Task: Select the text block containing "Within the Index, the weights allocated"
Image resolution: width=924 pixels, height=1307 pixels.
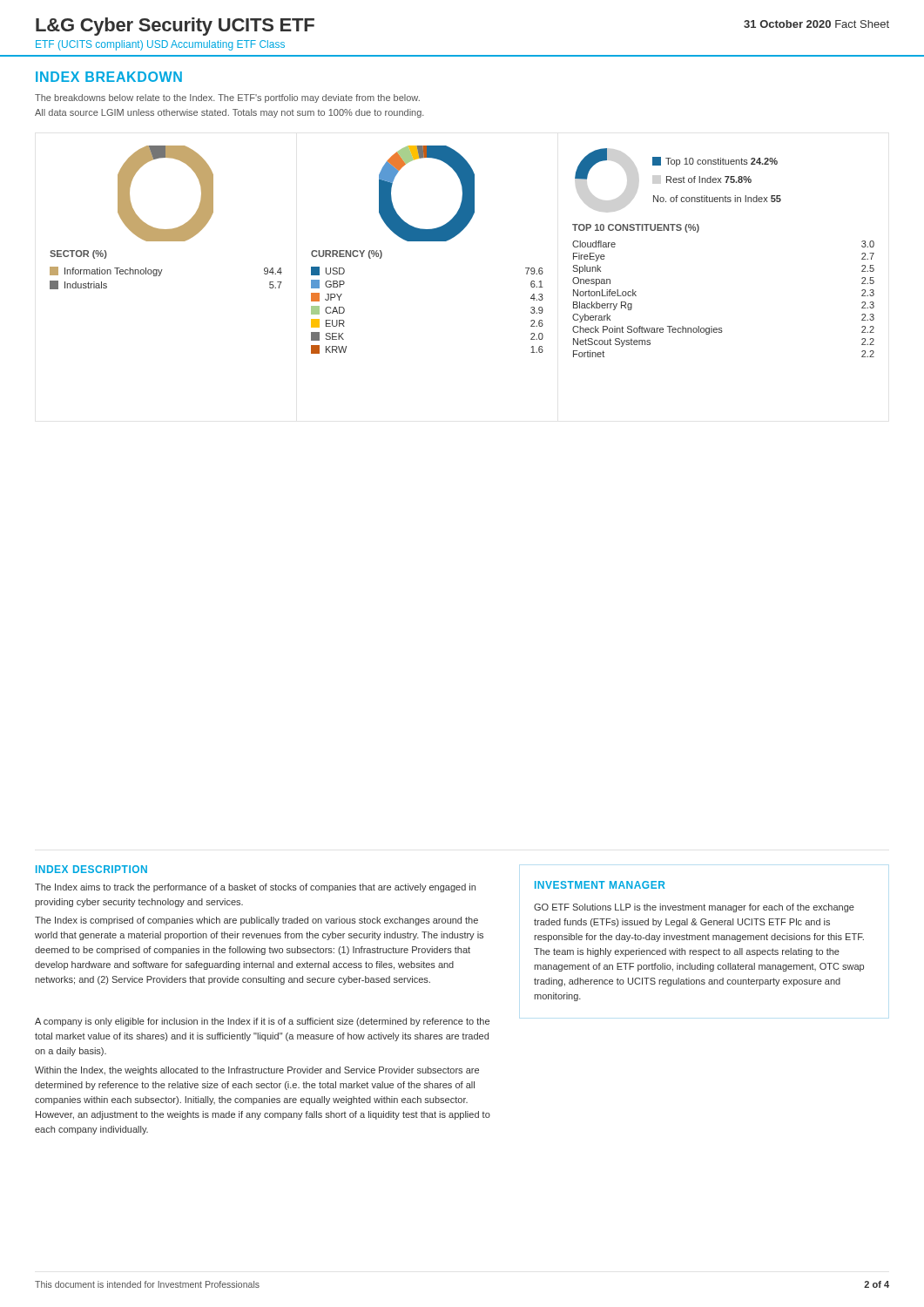Action: tap(262, 1100)
